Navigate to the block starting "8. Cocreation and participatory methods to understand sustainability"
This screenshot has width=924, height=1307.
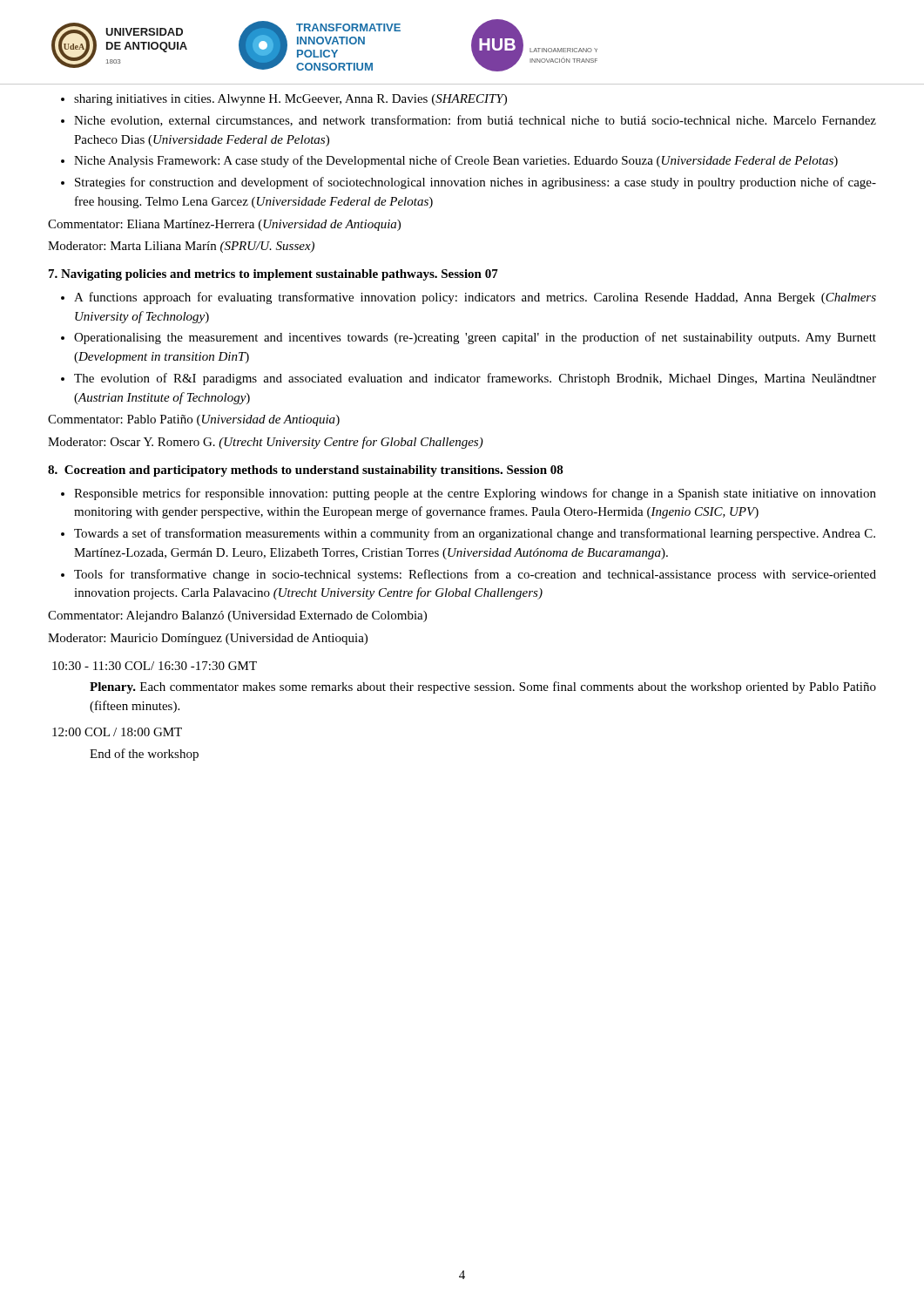[x=306, y=469]
